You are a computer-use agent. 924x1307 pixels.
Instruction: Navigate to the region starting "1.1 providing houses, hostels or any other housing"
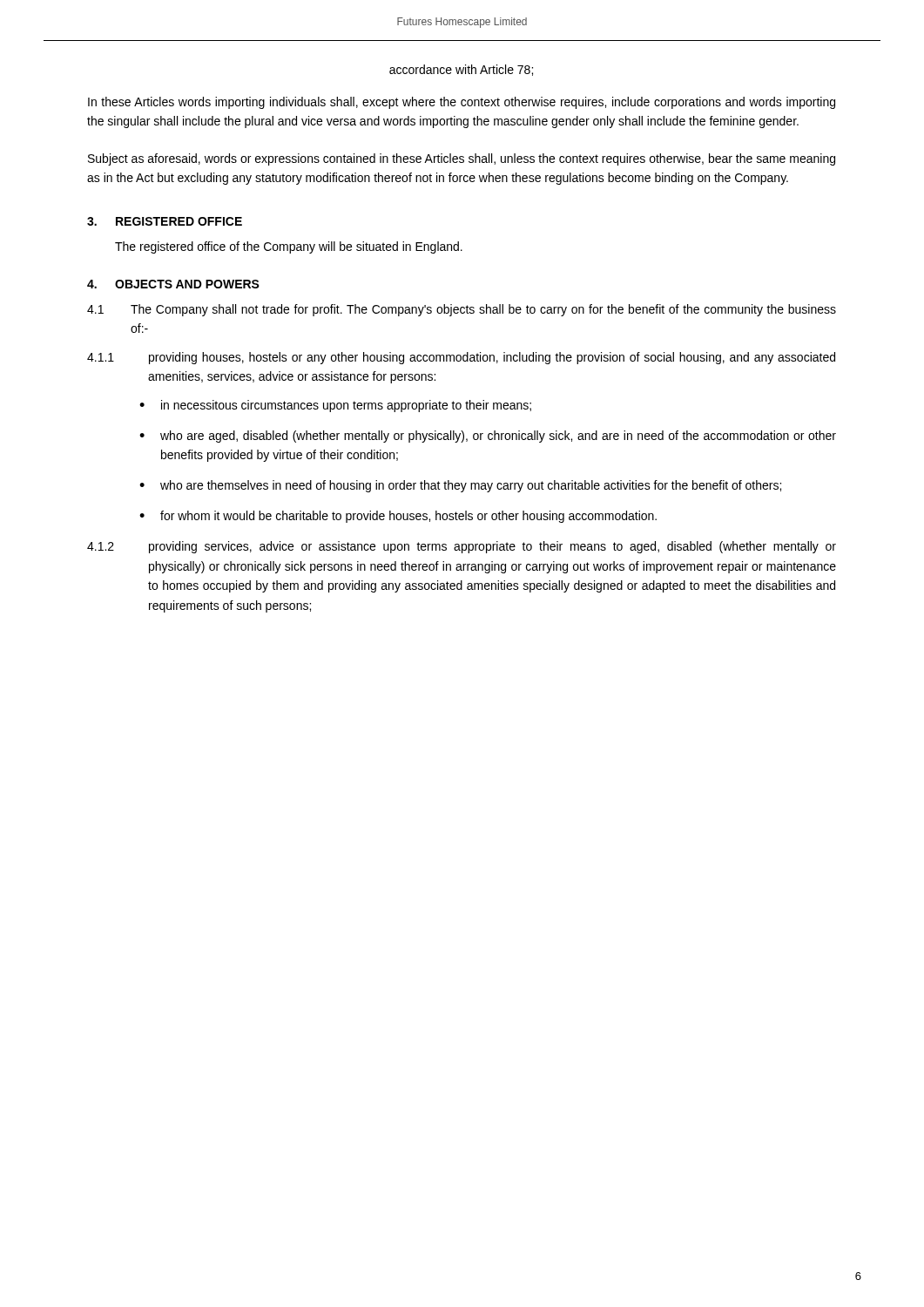click(462, 367)
